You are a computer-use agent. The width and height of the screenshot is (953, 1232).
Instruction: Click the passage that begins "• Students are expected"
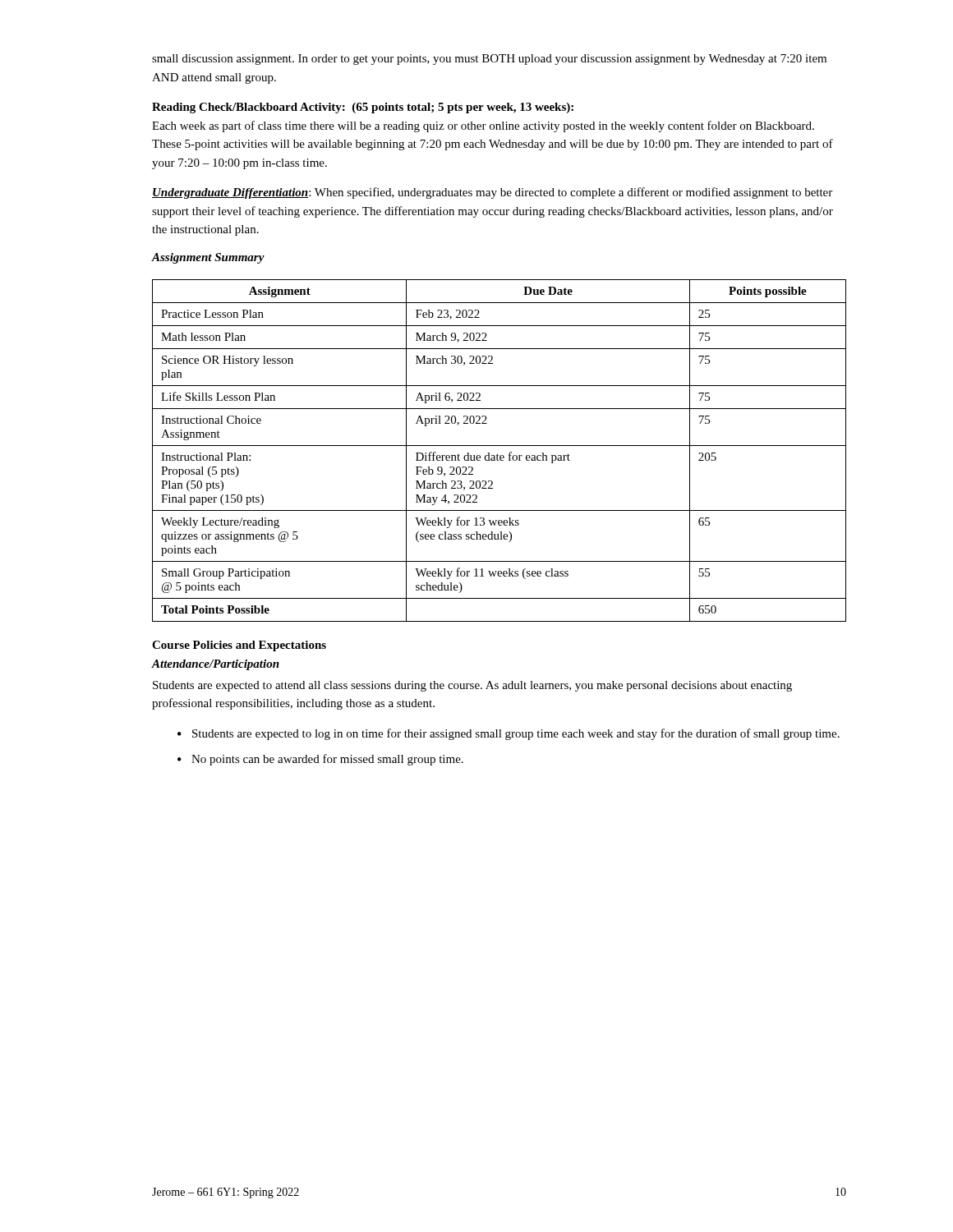508,734
